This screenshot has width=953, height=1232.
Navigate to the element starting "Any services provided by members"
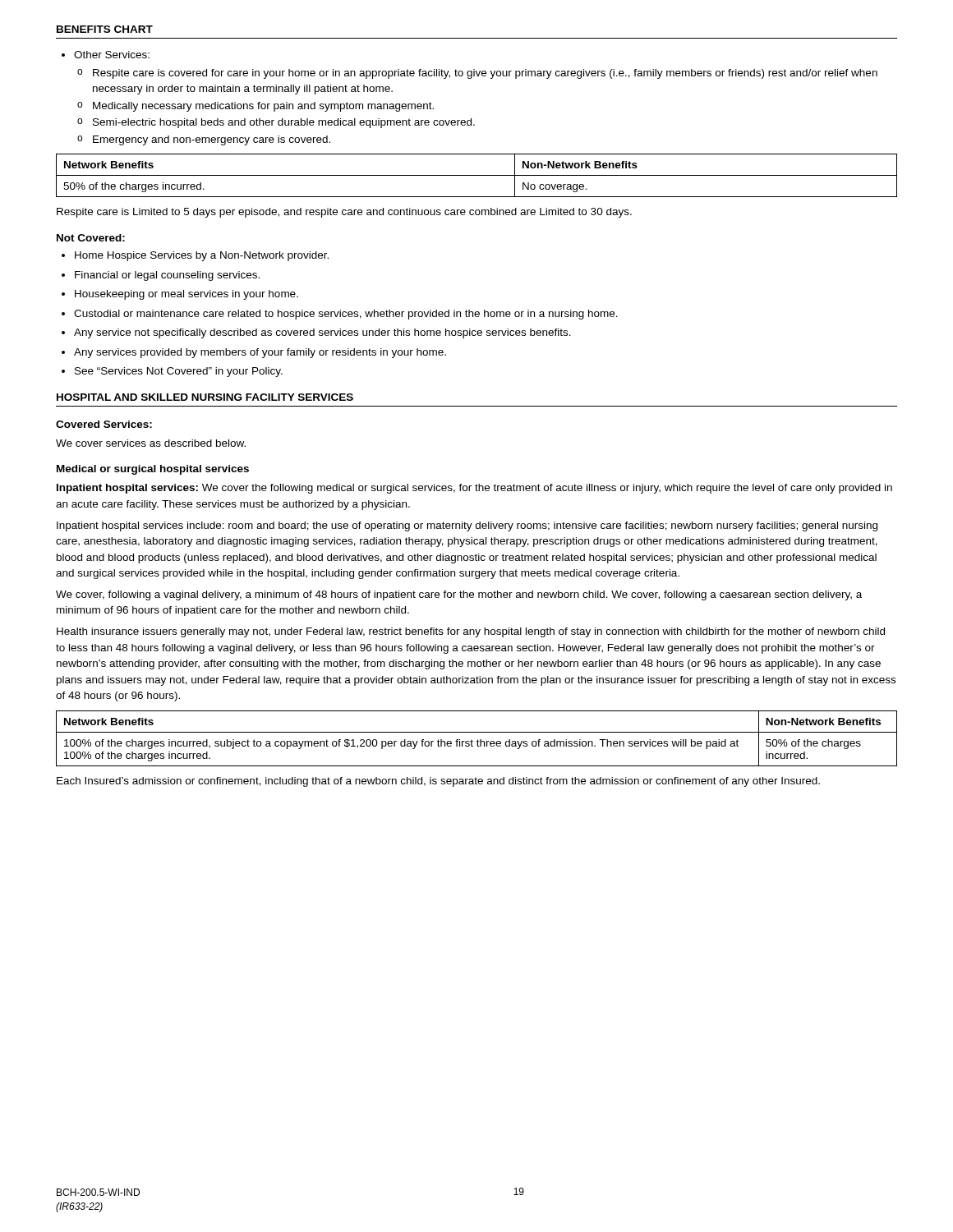pyautogui.click(x=254, y=353)
